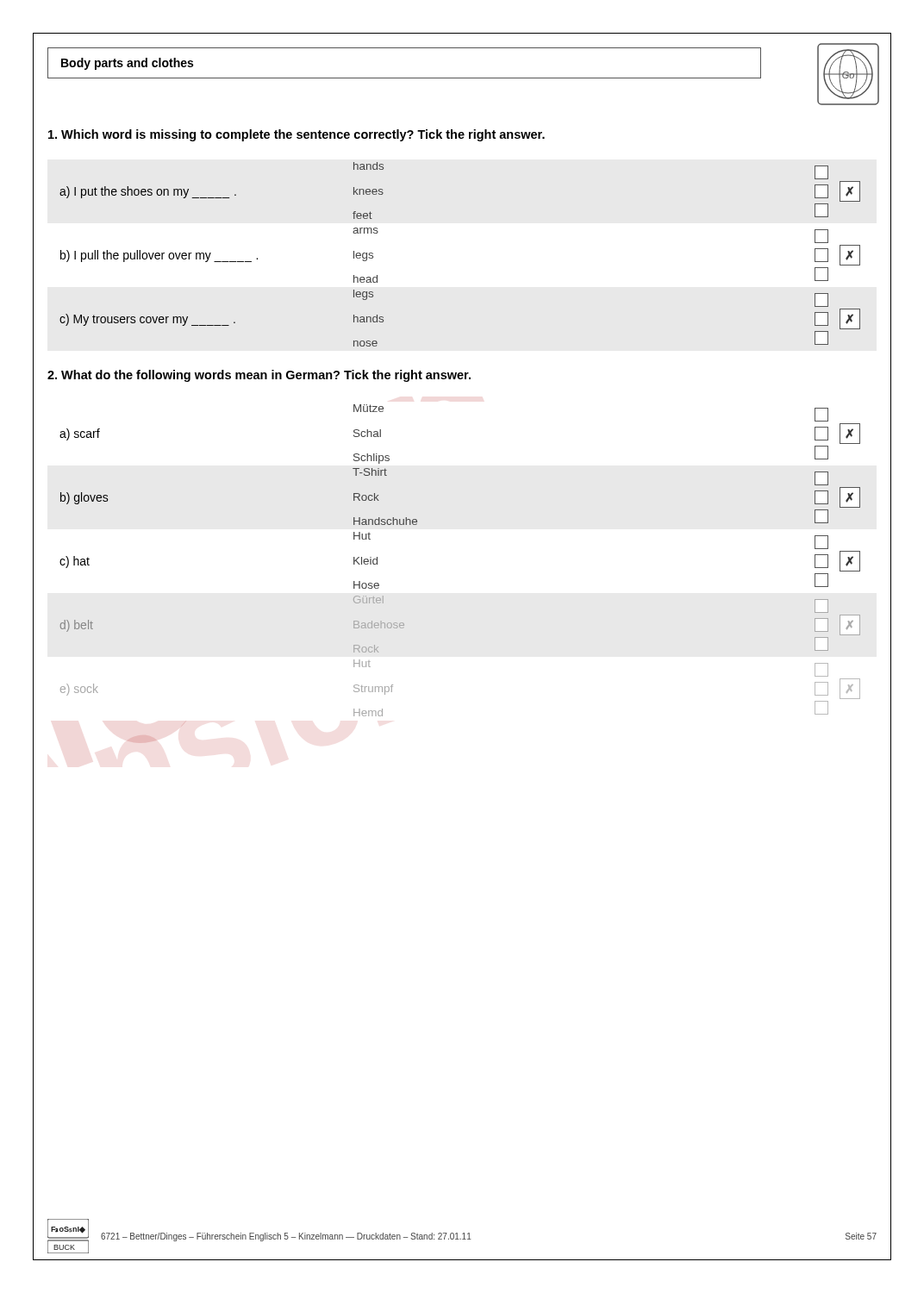
Task: Where does it say "c) hat HutKleidHose ✗"?
Action: tap(355, 539)
